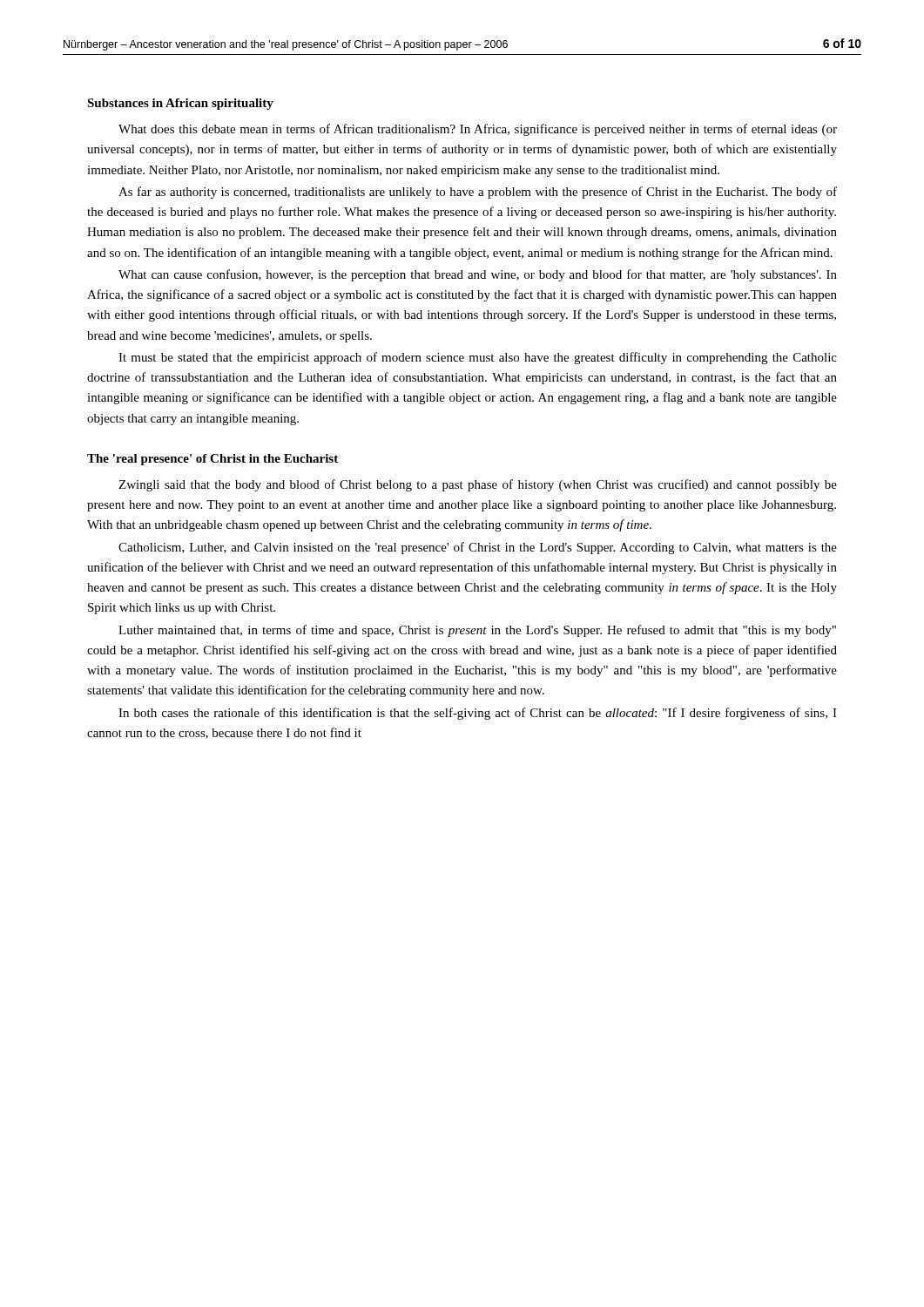The width and height of the screenshot is (924, 1307).
Task: Select the passage starting "In both cases the rationale of this"
Action: 462,722
